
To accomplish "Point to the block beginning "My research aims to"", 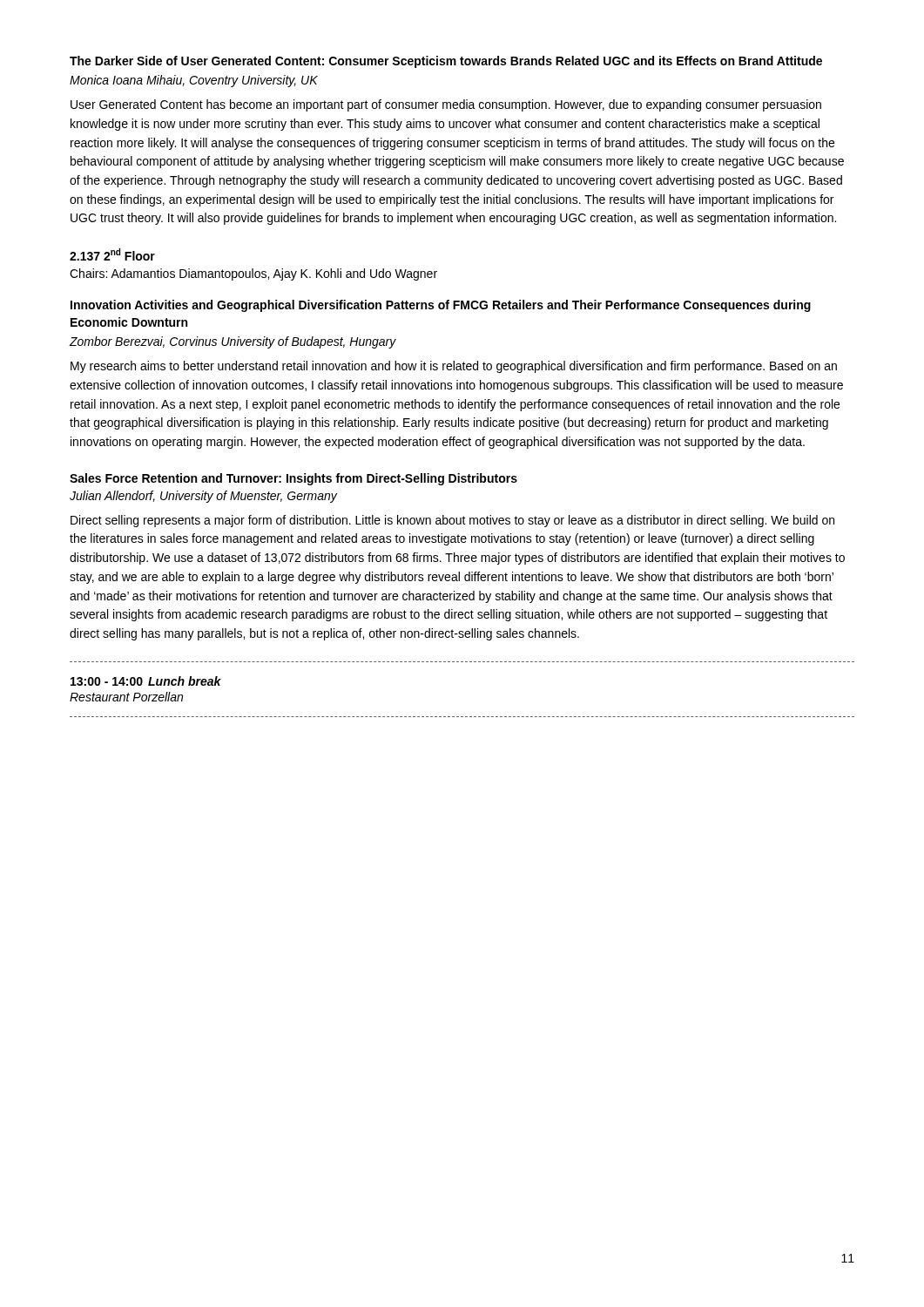I will click(457, 404).
